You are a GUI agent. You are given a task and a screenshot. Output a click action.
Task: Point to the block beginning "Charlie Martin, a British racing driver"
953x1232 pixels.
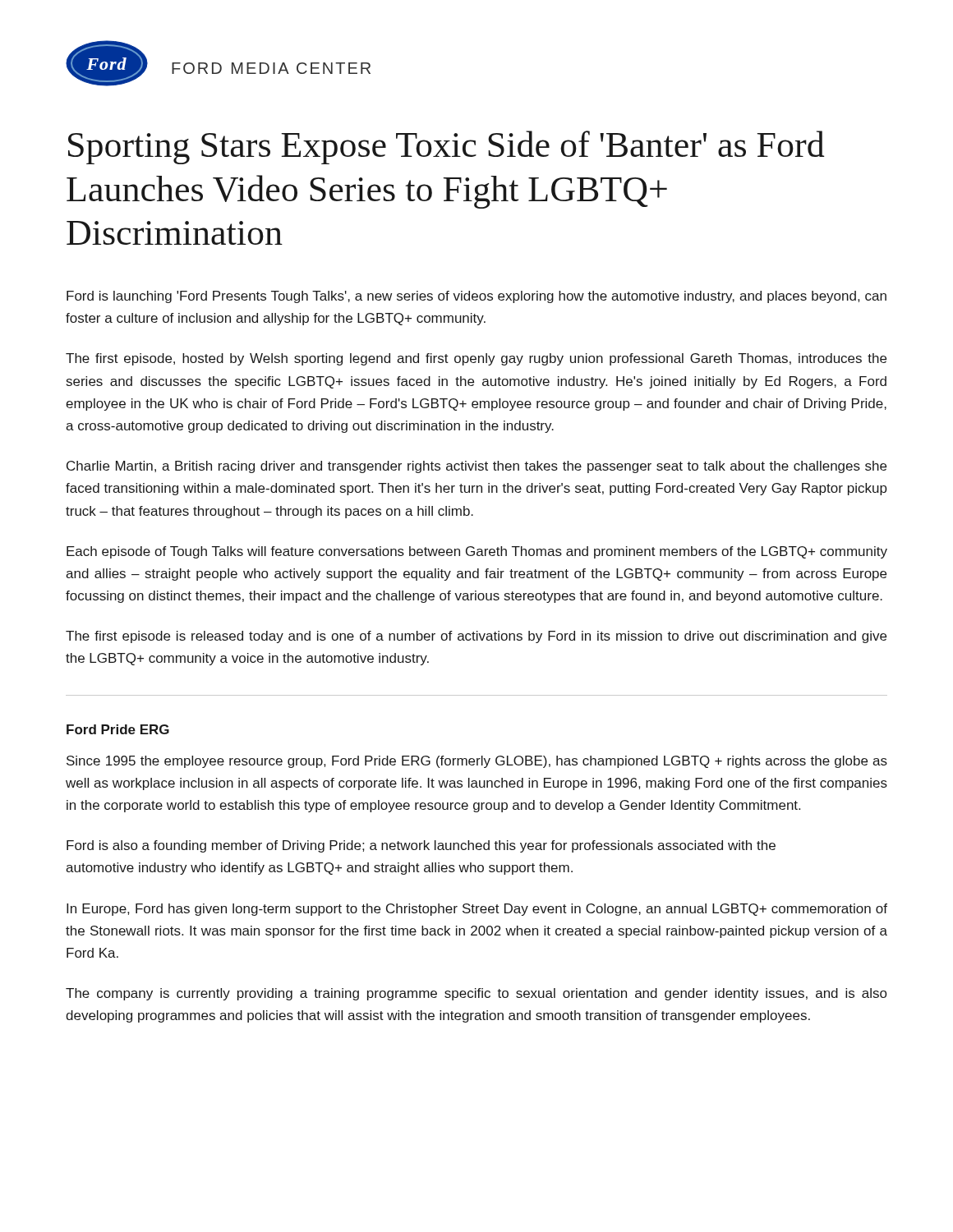[x=476, y=489]
